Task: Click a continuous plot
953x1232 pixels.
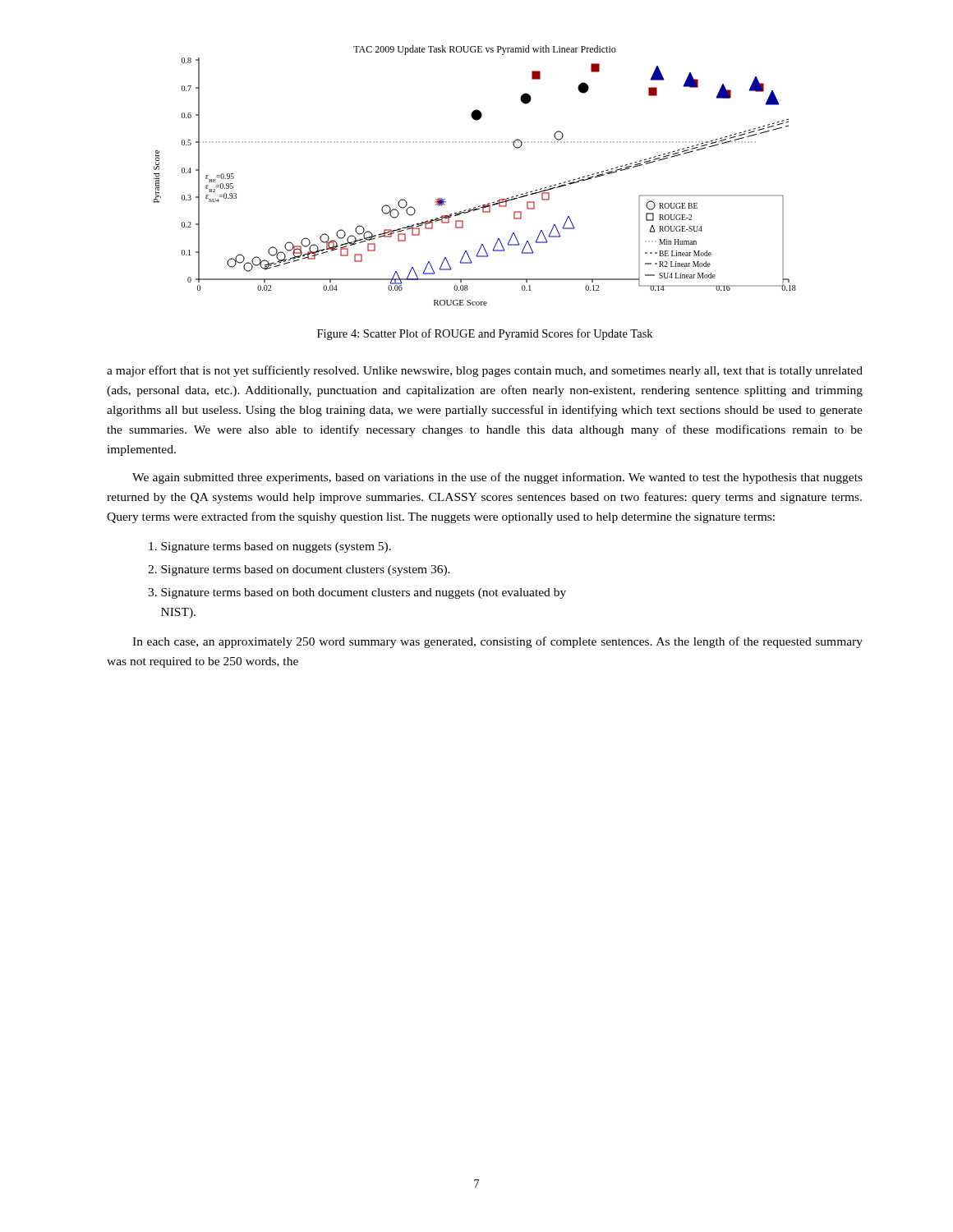Action: 485,181
